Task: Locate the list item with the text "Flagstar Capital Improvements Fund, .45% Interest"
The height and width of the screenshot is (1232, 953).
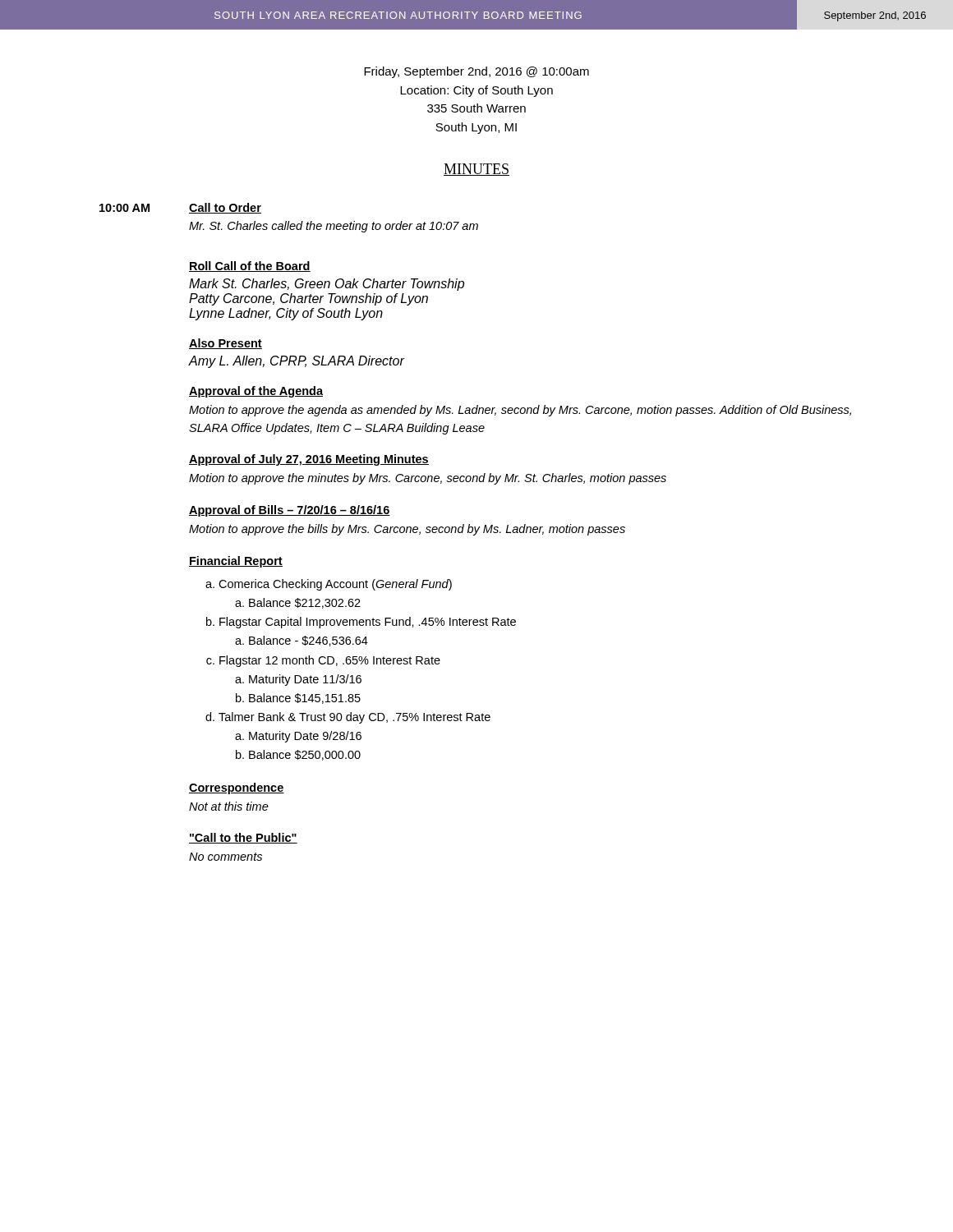Action: (x=368, y=623)
